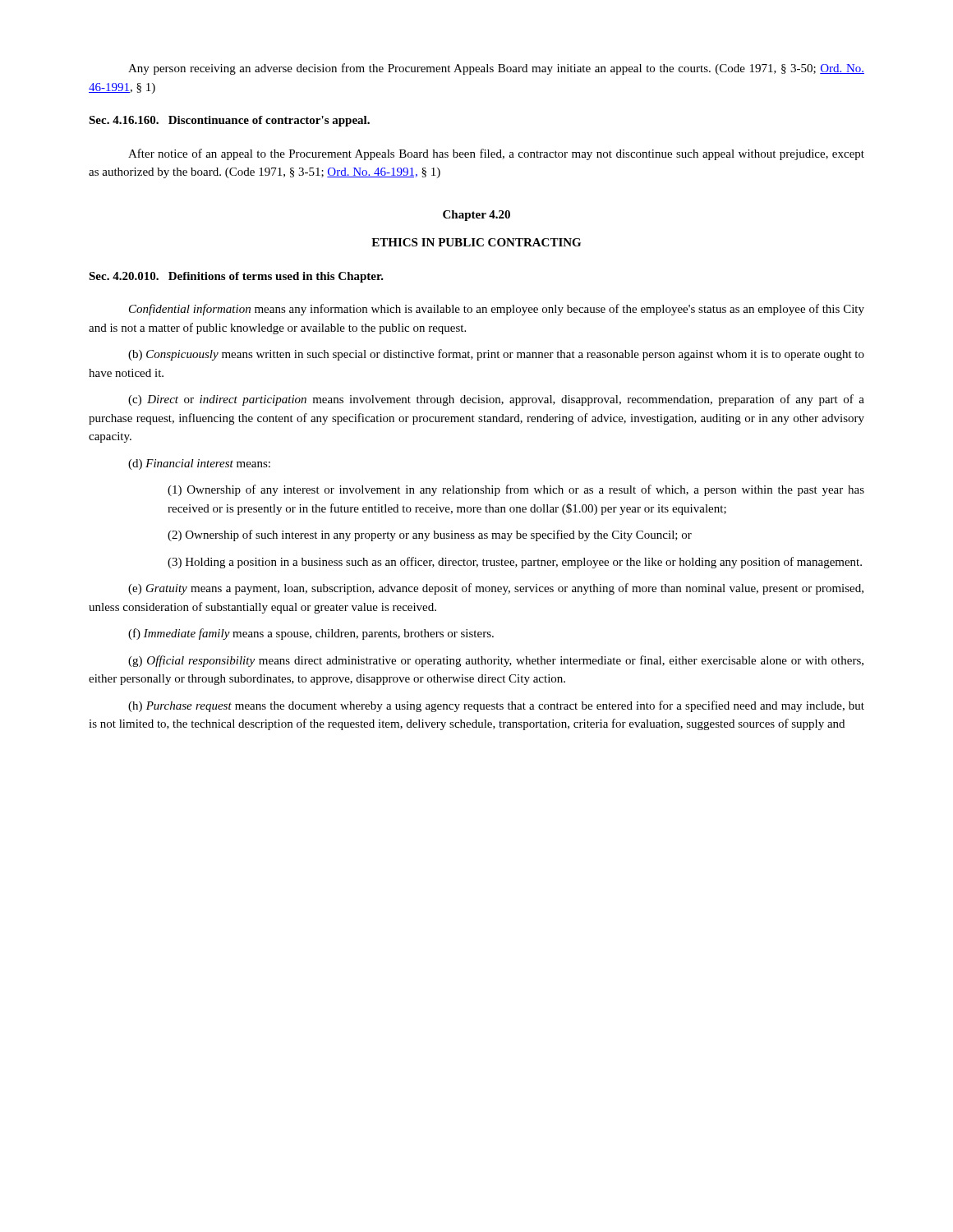
Task: Find the region starting "(g) Official responsibility means"
Action: 476,669
